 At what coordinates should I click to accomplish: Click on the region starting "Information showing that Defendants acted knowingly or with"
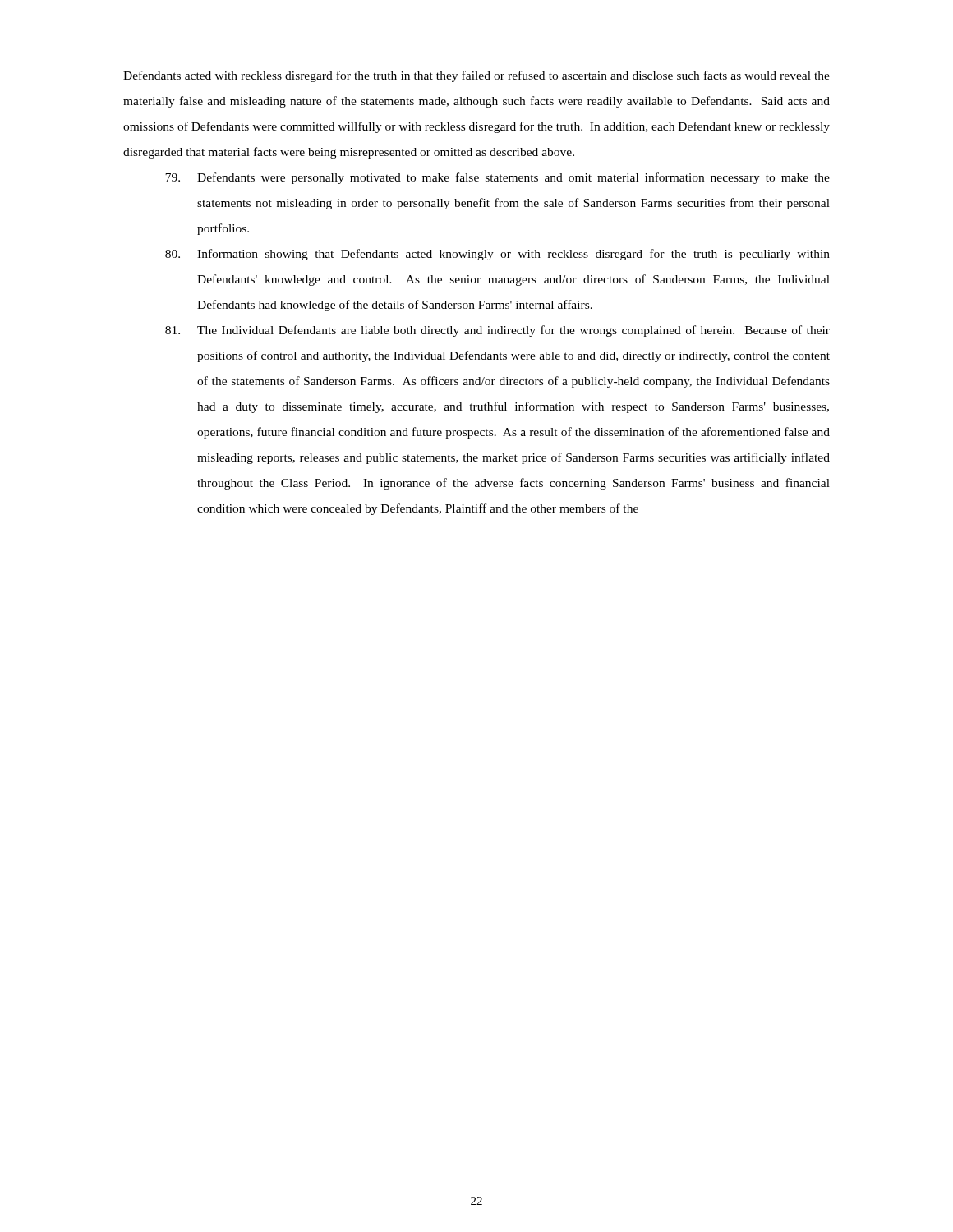(x=476, y=278)
